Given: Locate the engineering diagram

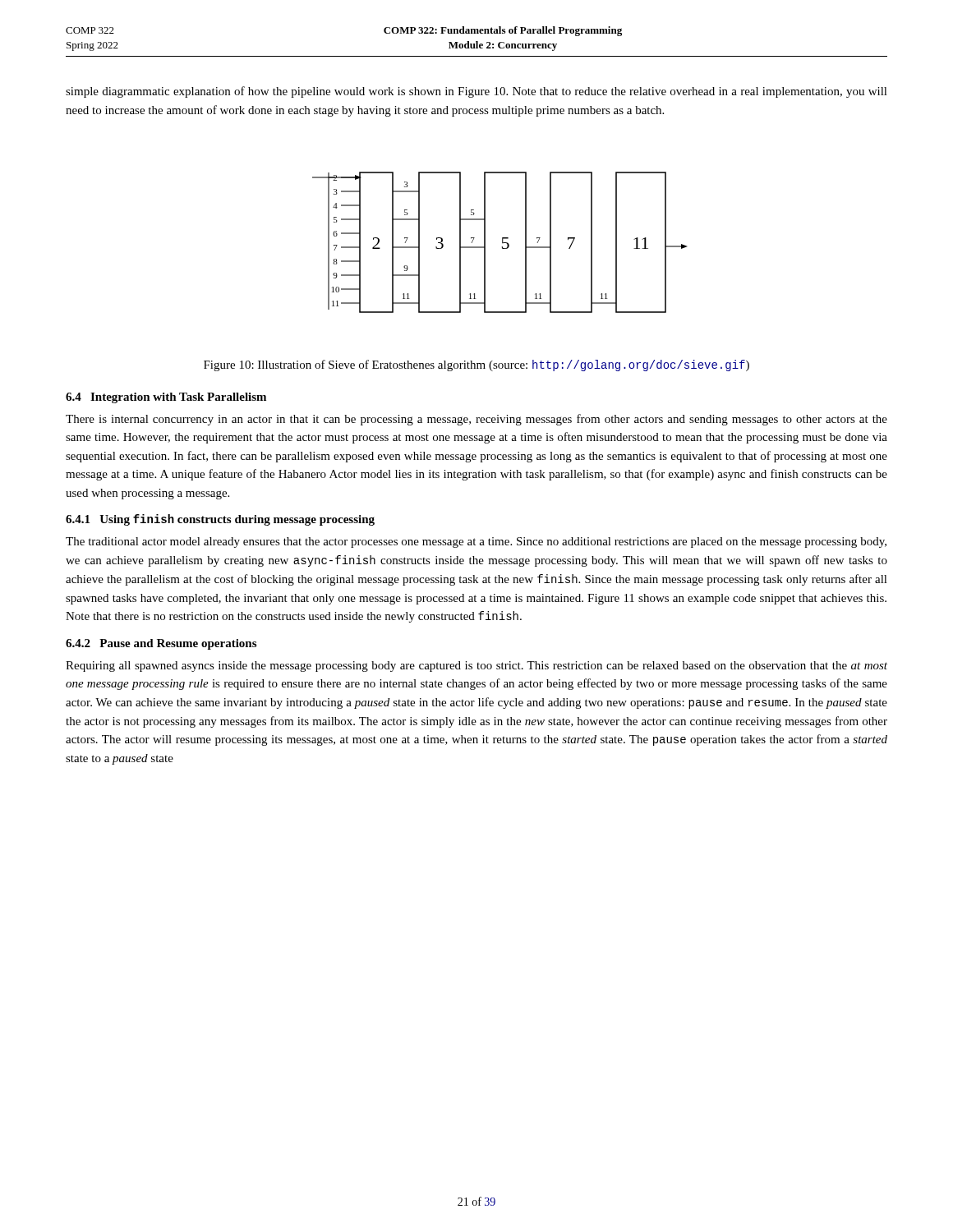Looking at the screenshot, I should (x=476, y=240).
